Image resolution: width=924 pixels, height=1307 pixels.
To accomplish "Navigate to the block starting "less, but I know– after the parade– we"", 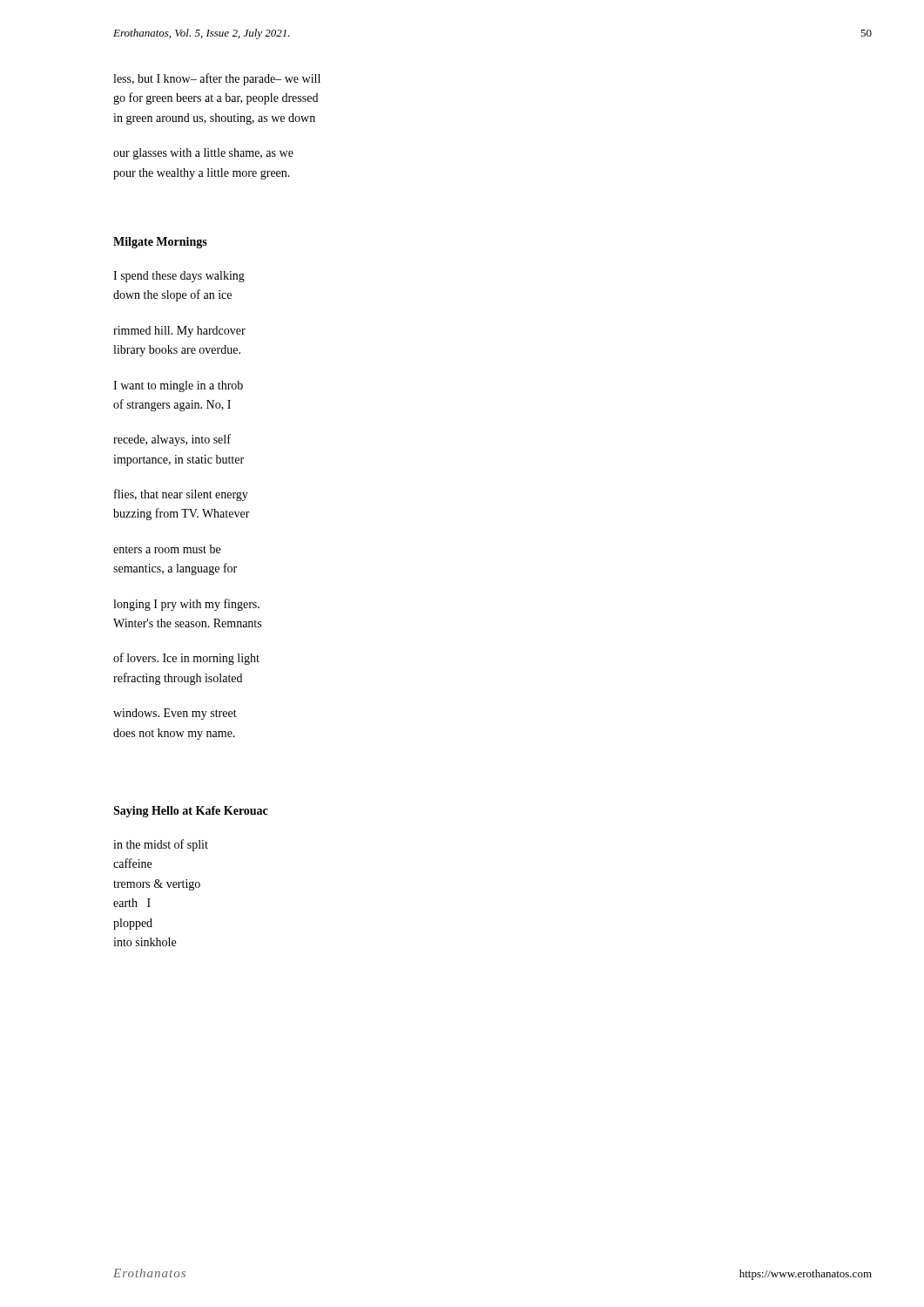I will (x=217, y=79).
